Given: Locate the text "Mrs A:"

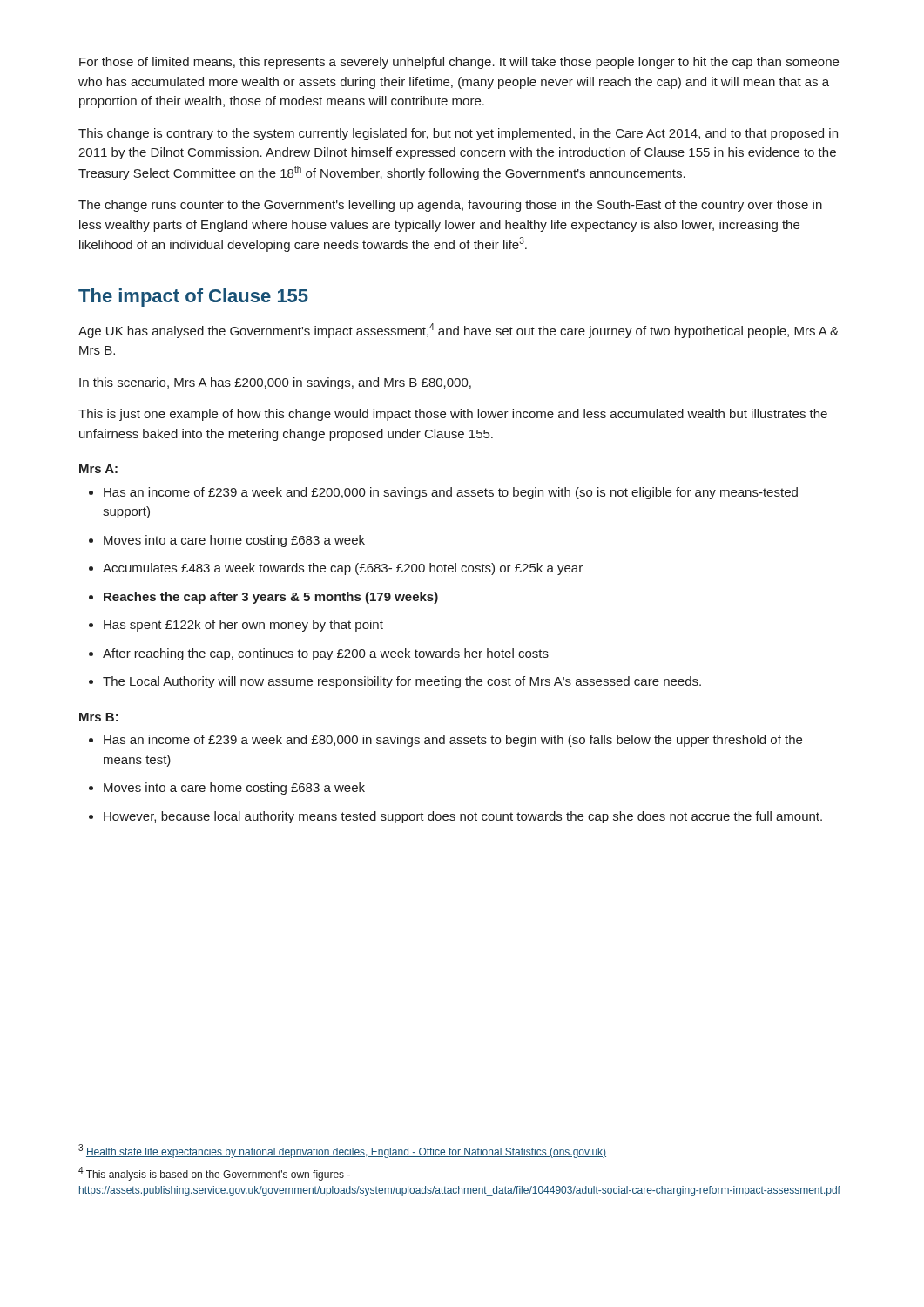Looking at the screenshot, I should coord(98,469).
